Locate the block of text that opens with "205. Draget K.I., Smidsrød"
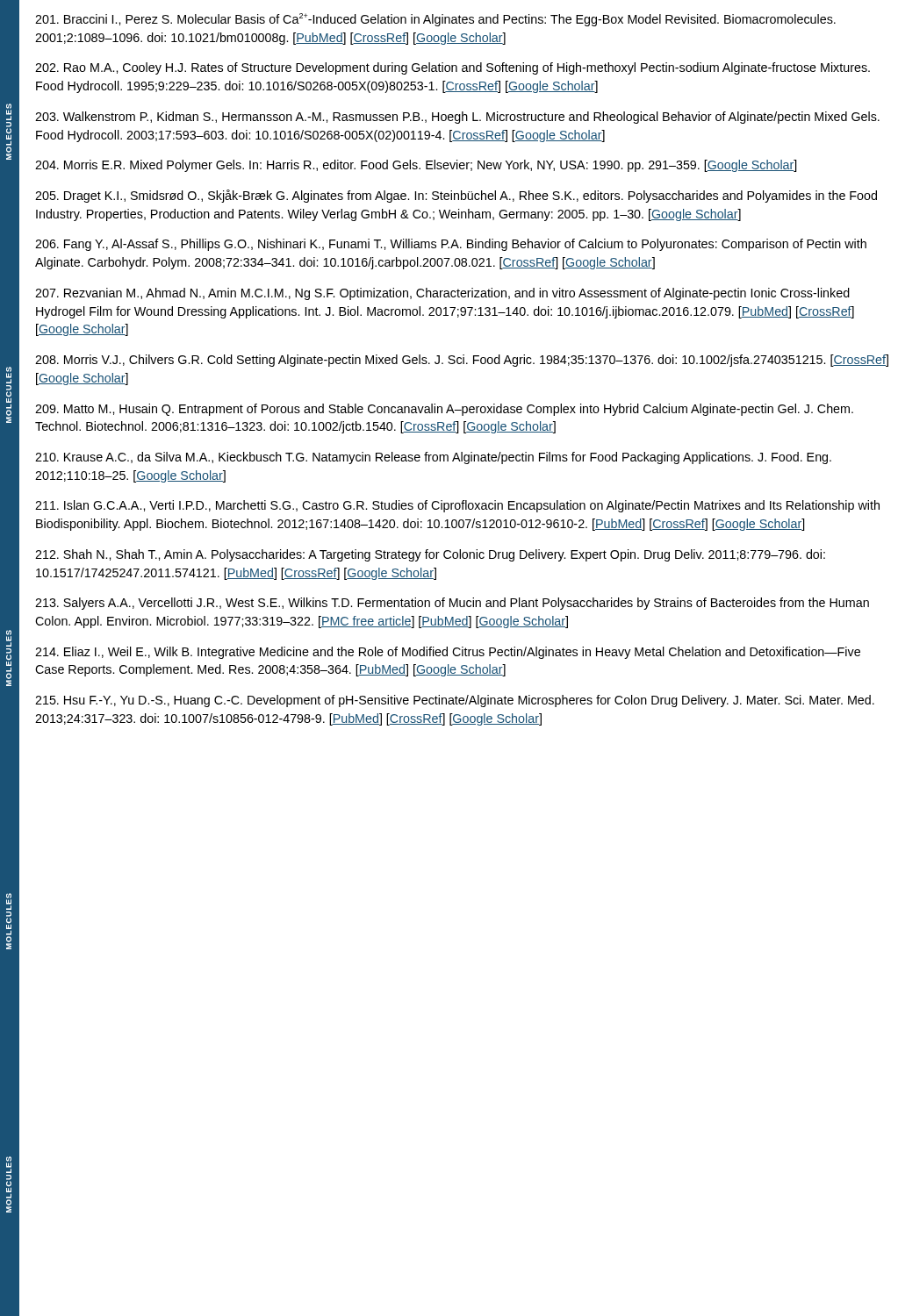Screen dimensions: 1316x898 (456, 205)
